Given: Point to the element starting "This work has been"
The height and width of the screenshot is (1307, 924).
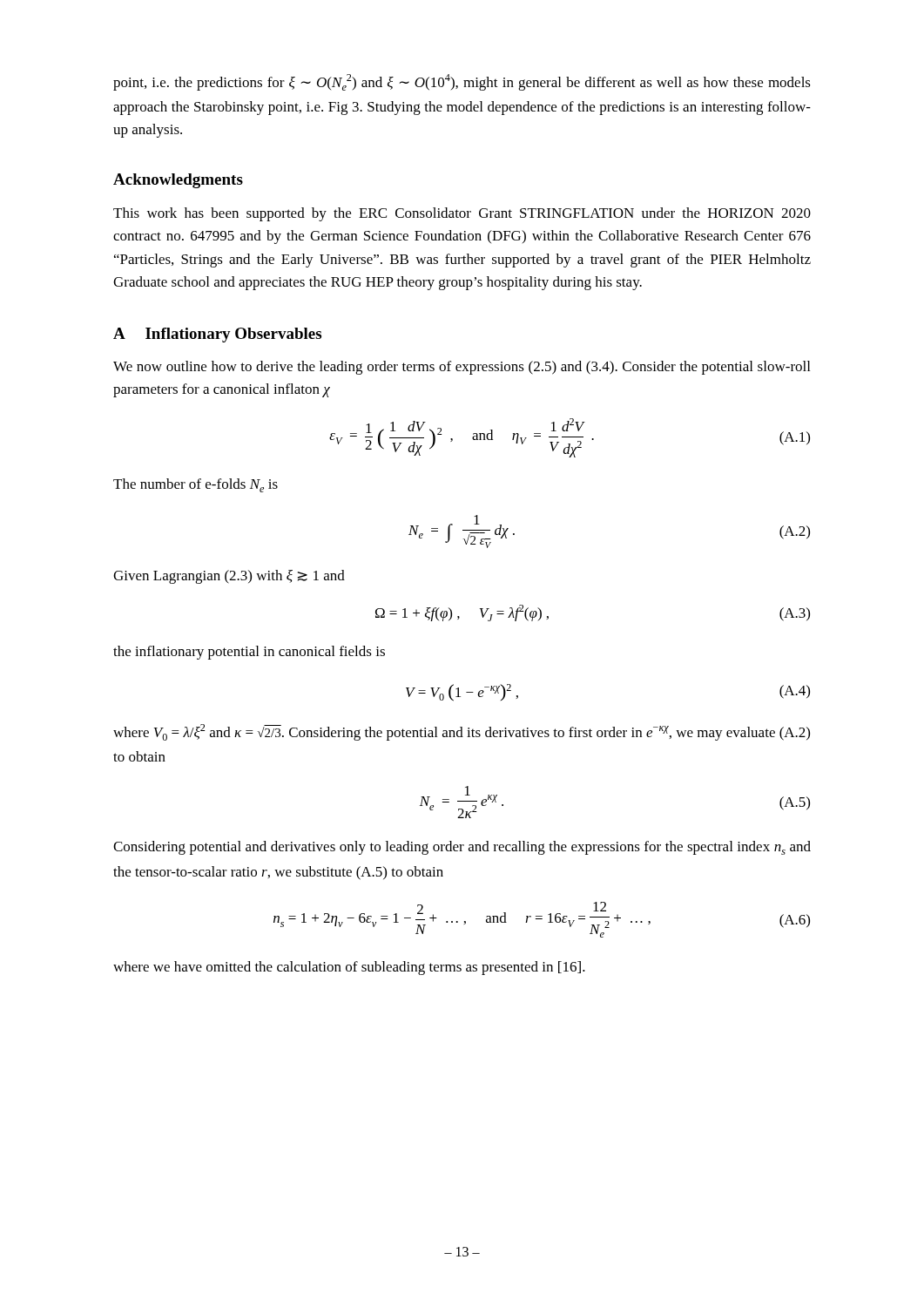Looking at the screenshot, I should tap(462, 248).
